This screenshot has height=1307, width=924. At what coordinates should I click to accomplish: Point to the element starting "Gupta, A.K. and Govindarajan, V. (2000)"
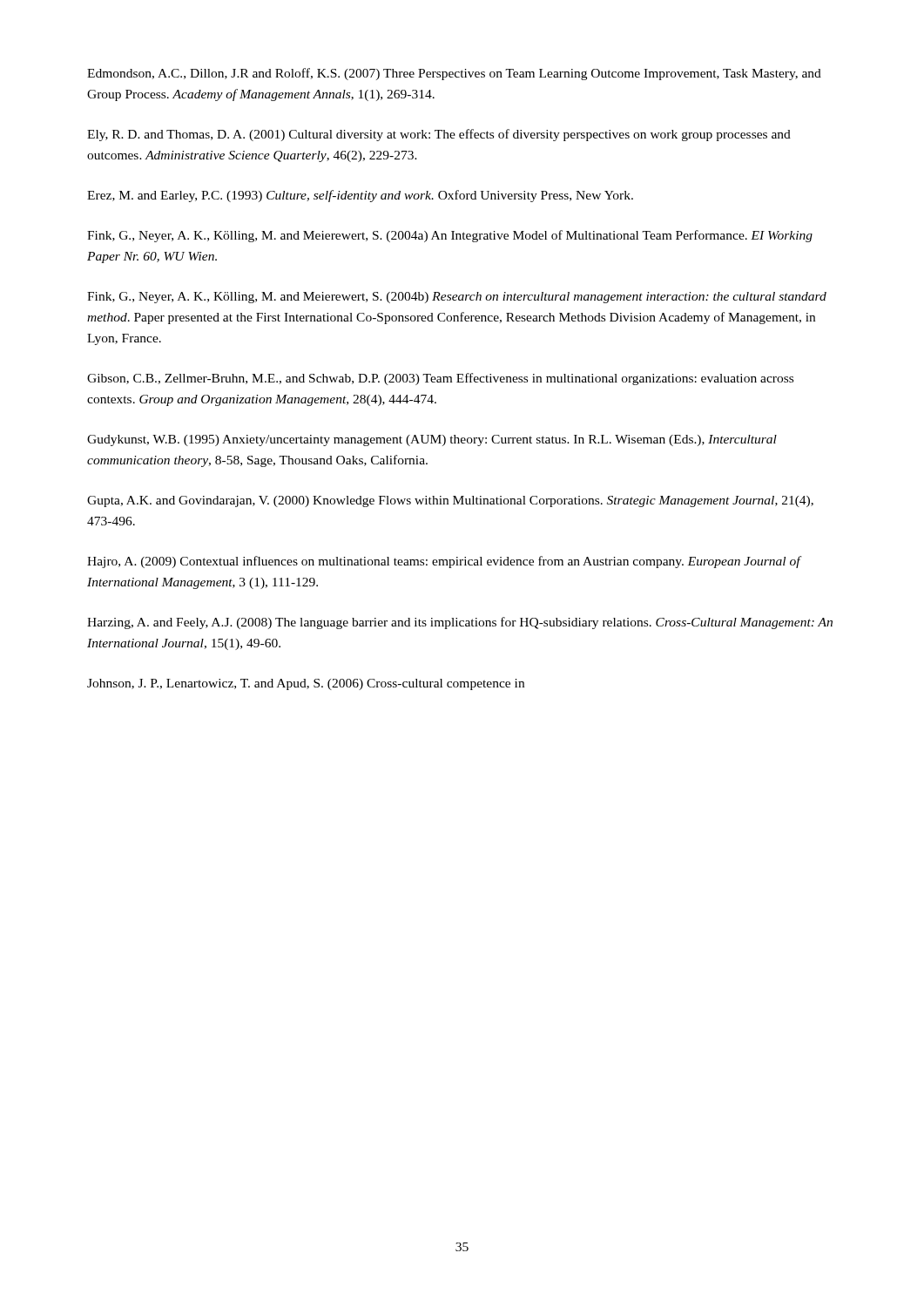click(451, 510)
